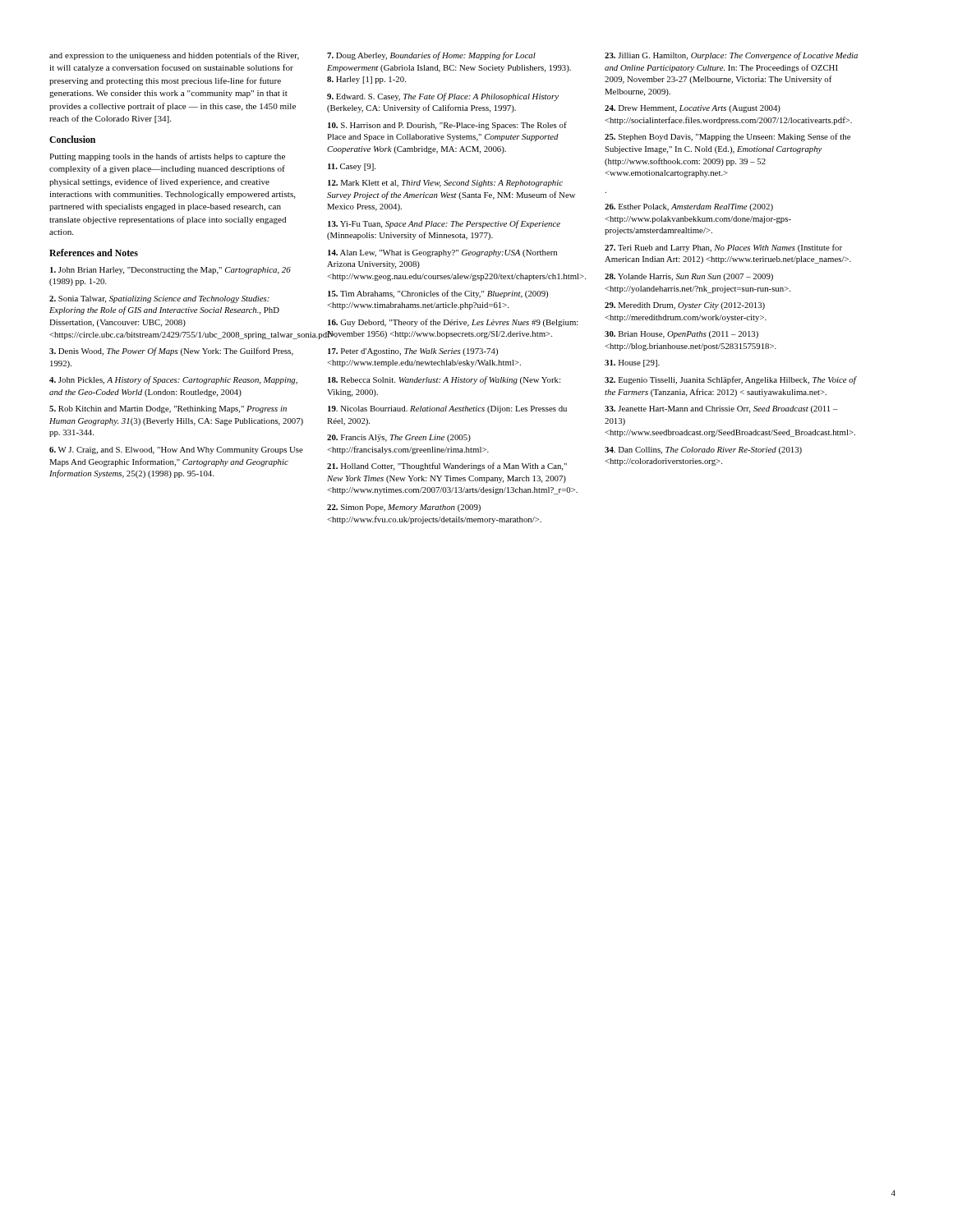Locate the region starting "32. Eugenio Tisselli, Juanita"
The height and width of the screenshot is (1232, 953).
[x=730, y=385]
